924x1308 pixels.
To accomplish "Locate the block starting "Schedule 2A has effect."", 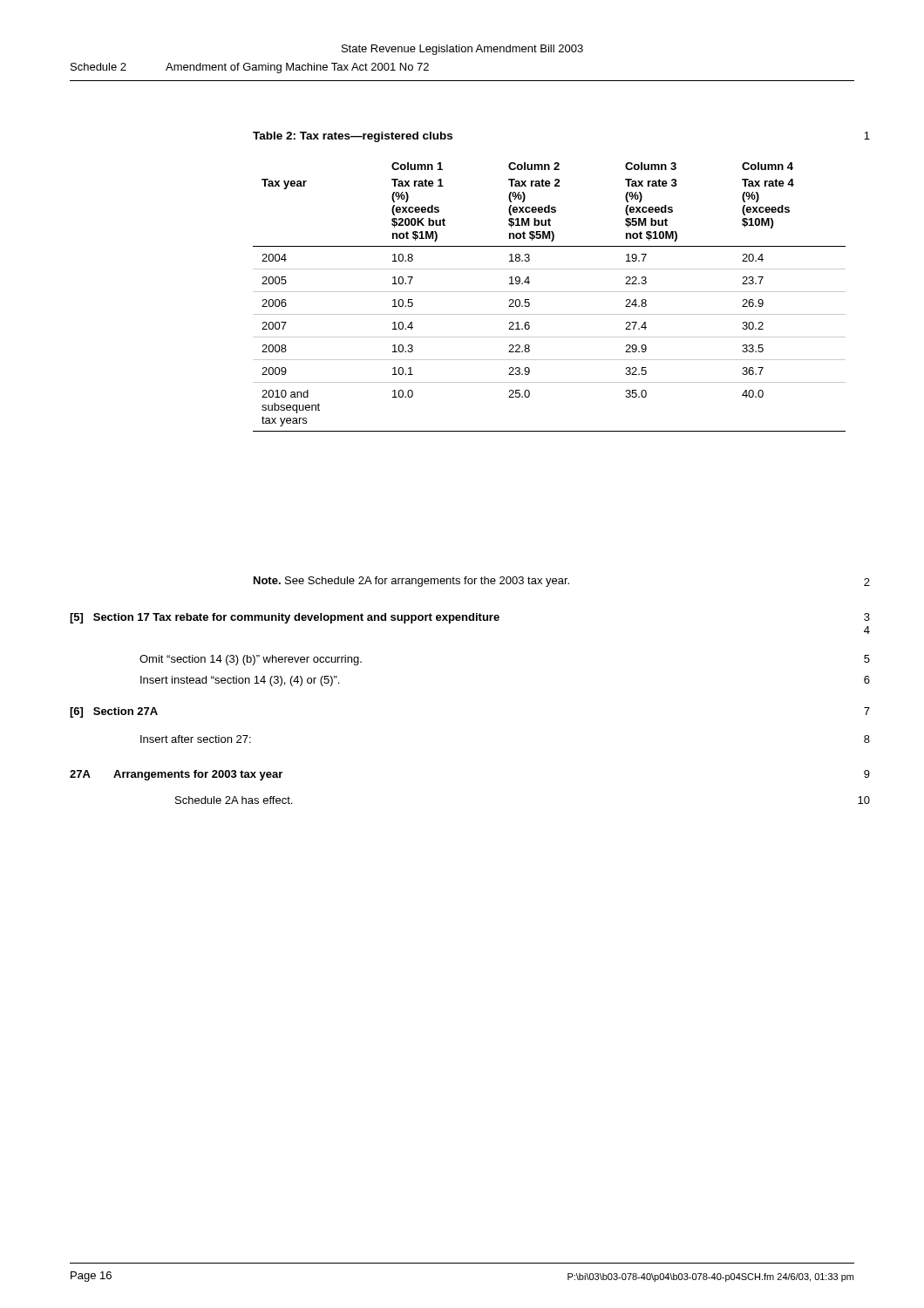I will coord(234,800).
